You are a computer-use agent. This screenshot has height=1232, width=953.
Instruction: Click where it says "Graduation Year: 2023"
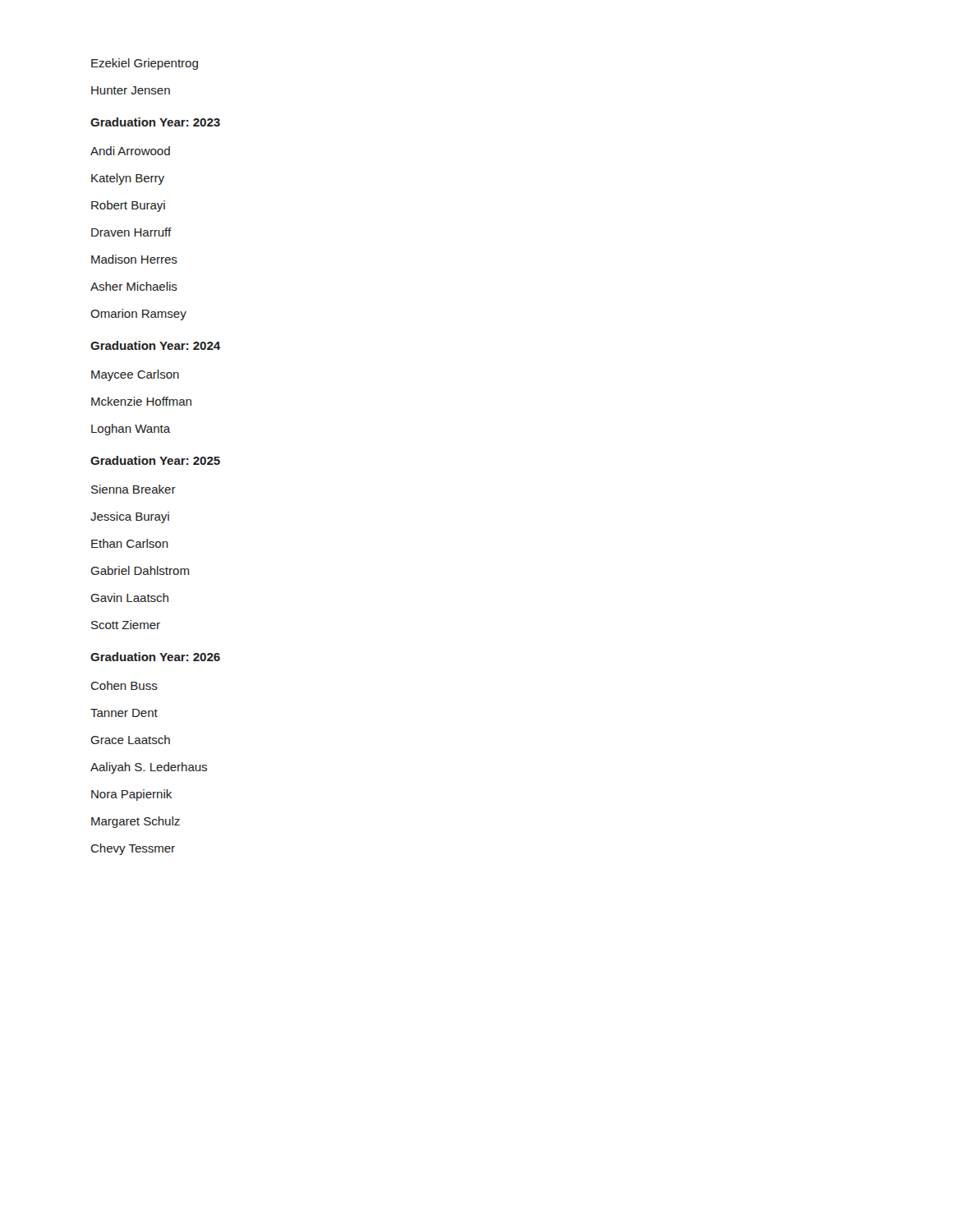[x=155, y=122]
